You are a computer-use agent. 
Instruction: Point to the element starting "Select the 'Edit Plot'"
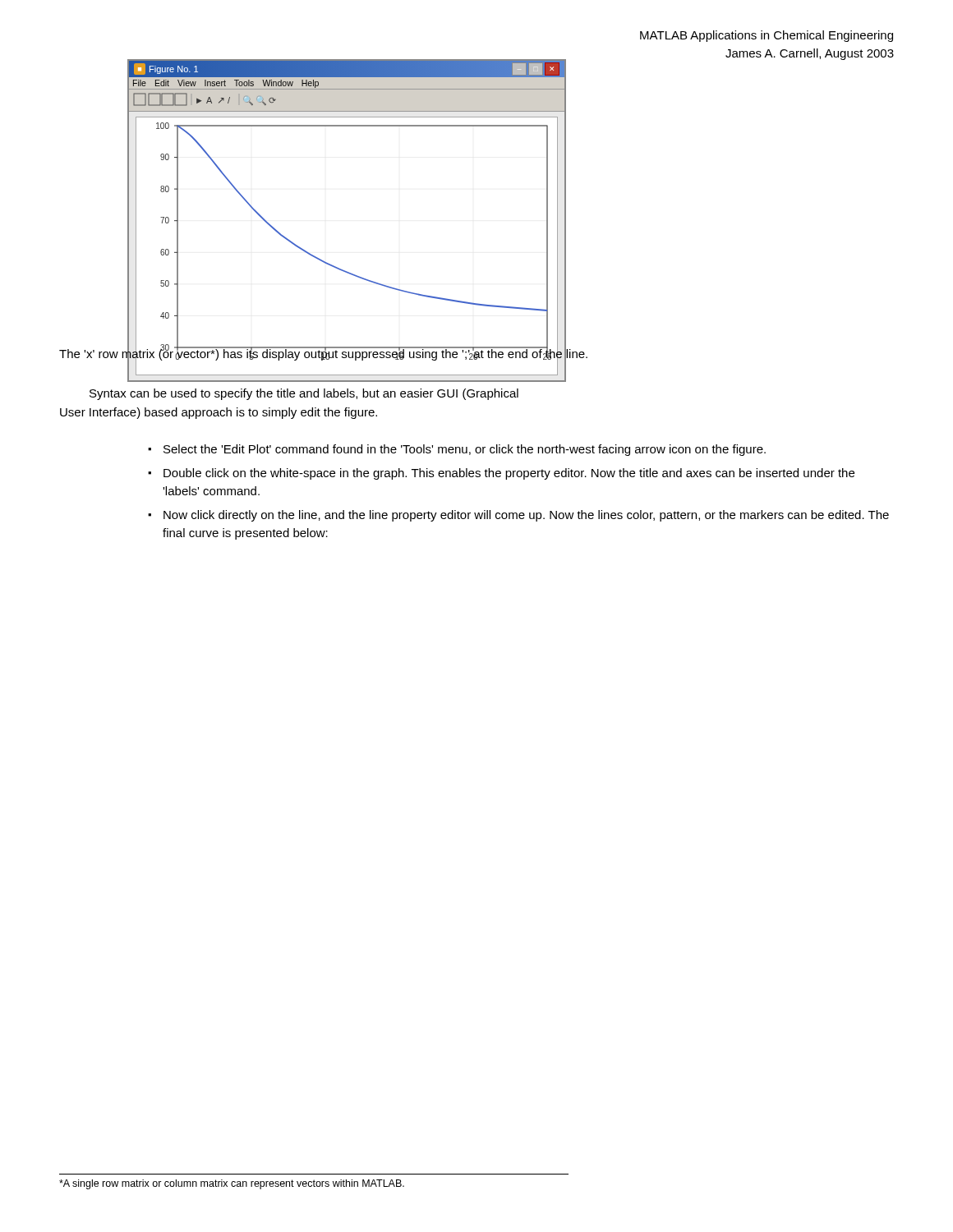click(x=465, y=449)
